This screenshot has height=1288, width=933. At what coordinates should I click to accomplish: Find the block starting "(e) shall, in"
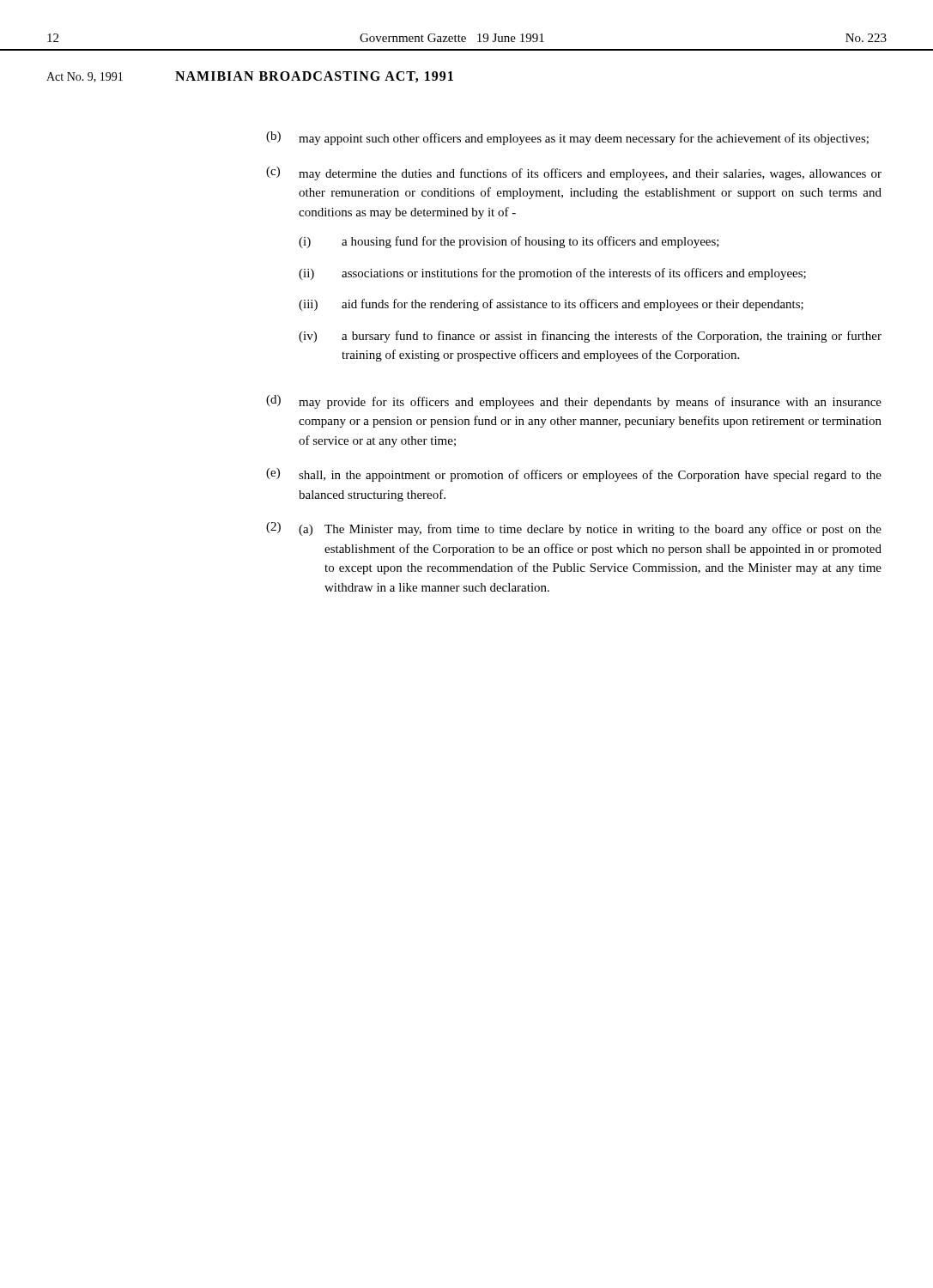click(574, 485)
